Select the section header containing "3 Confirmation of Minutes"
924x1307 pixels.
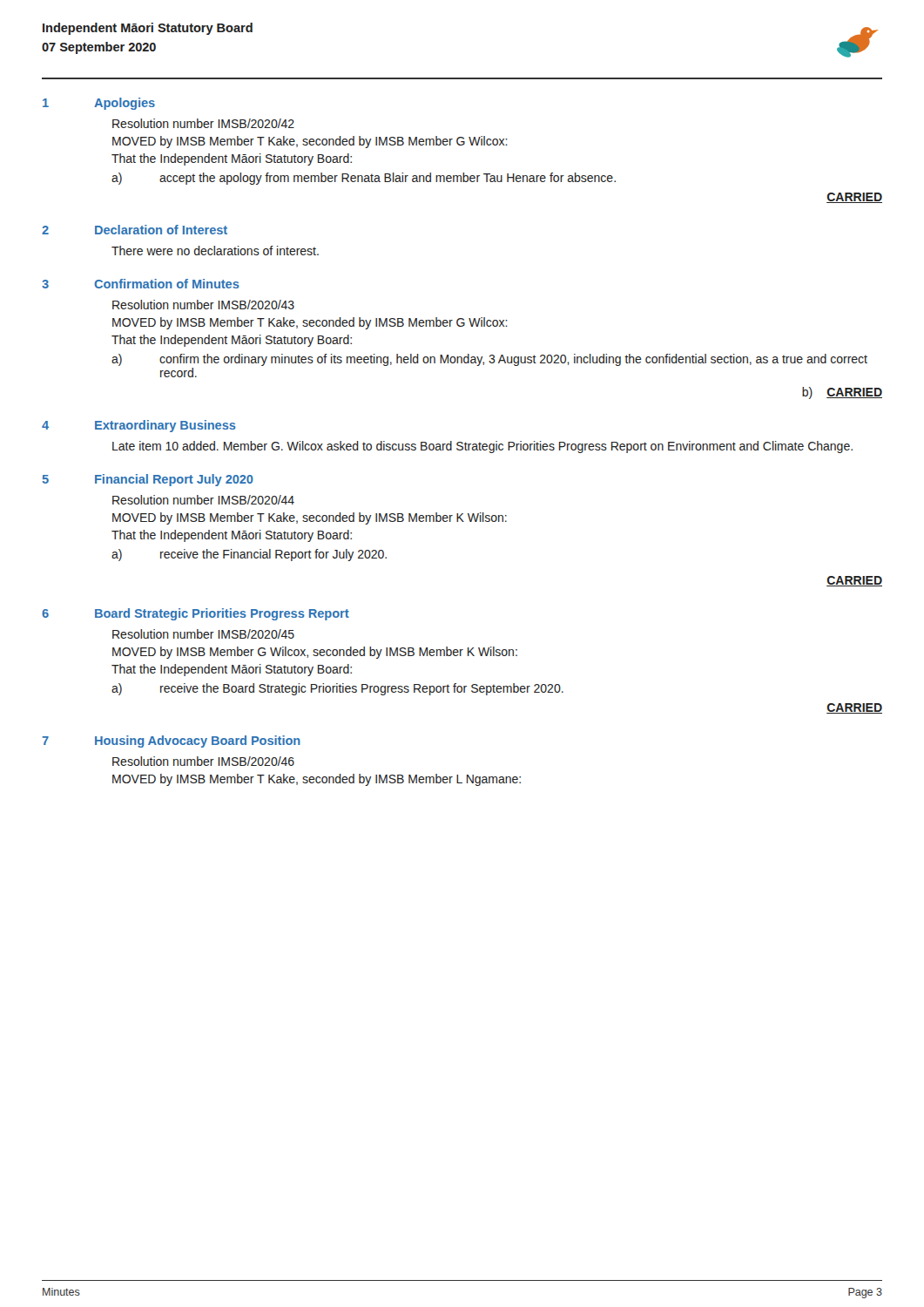tap(141, 284)
